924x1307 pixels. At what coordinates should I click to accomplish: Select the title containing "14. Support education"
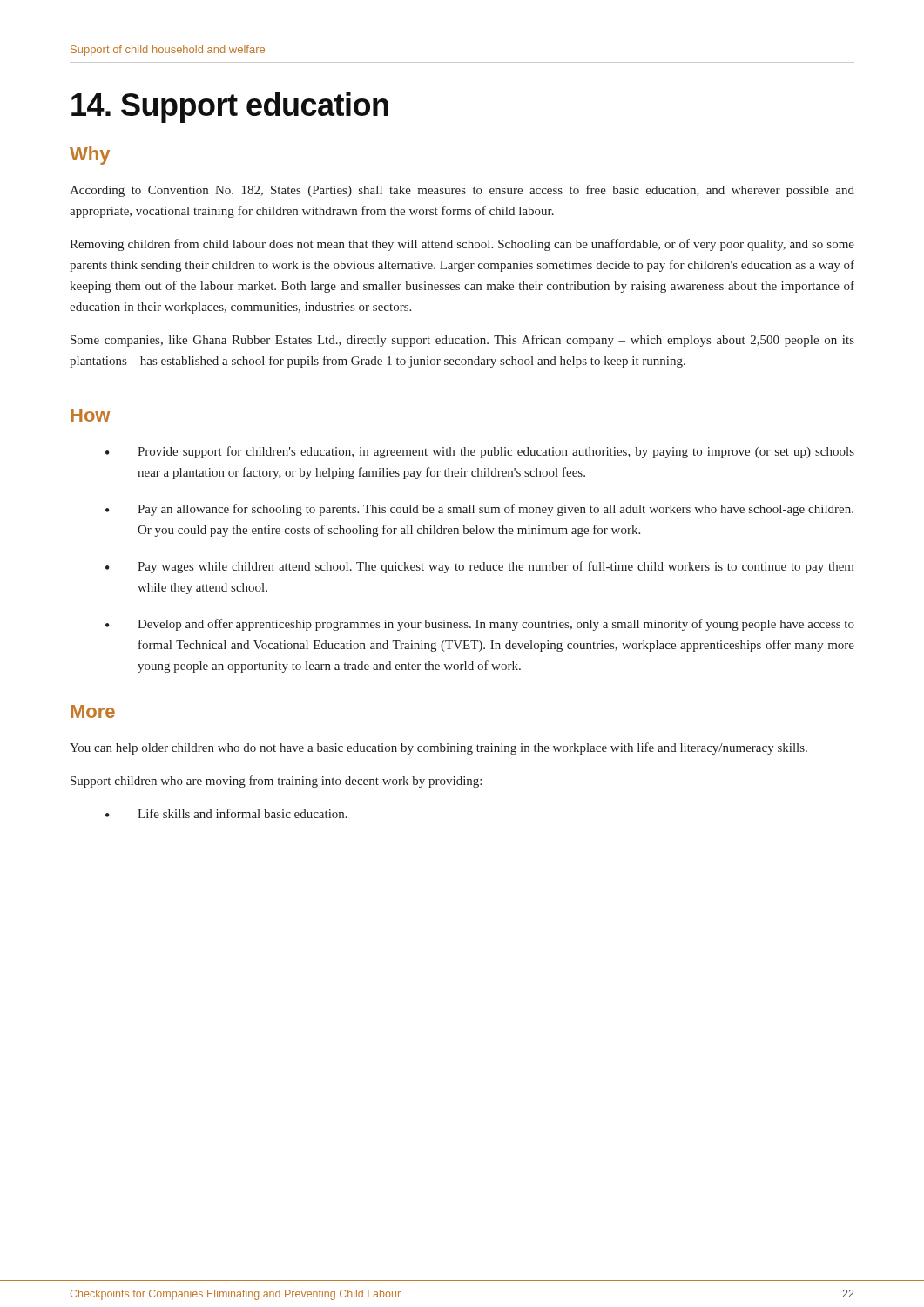point(230,108)
